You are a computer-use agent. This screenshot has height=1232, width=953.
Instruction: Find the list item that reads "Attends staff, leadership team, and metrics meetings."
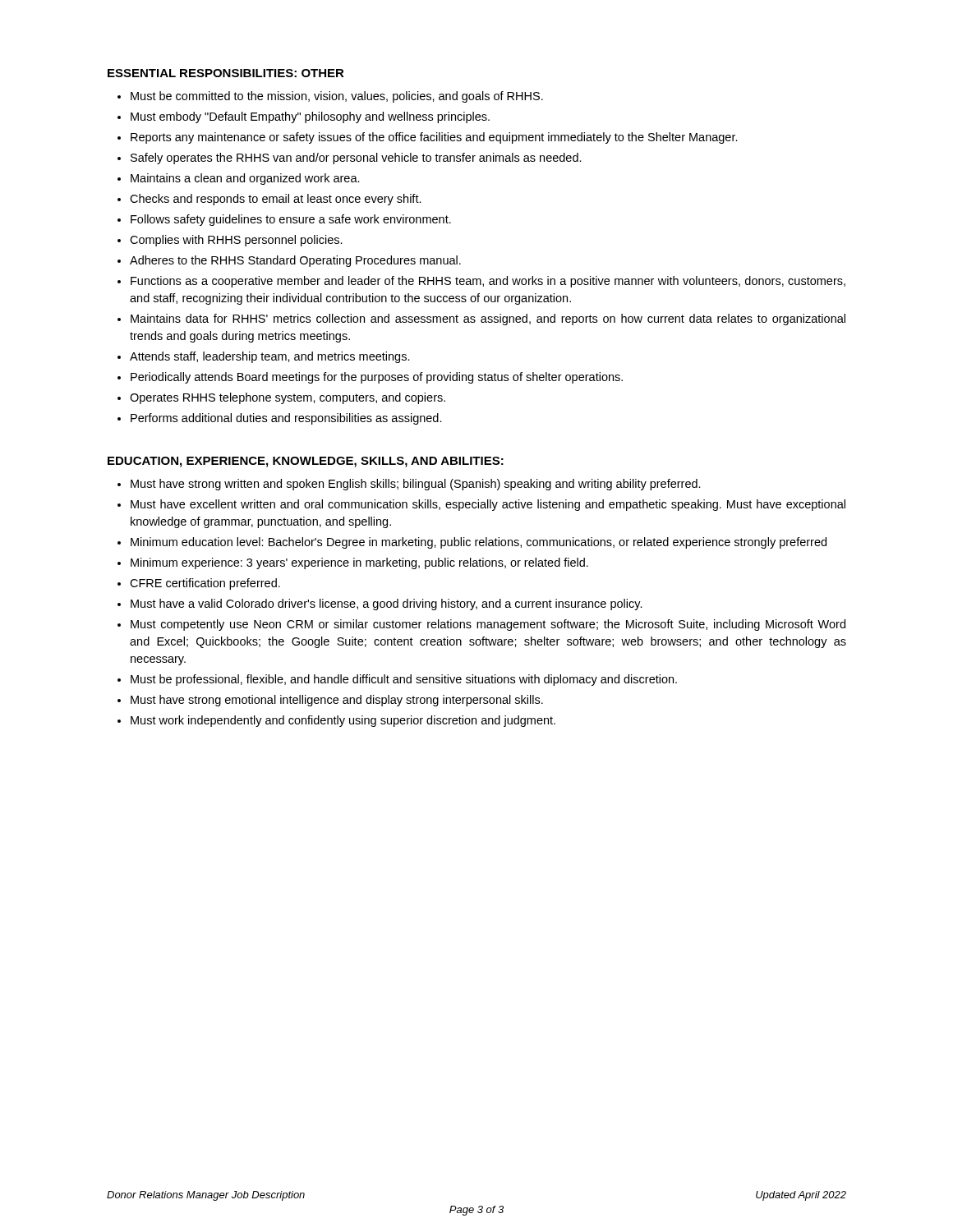pyautogui.click(x=270, y=357)
